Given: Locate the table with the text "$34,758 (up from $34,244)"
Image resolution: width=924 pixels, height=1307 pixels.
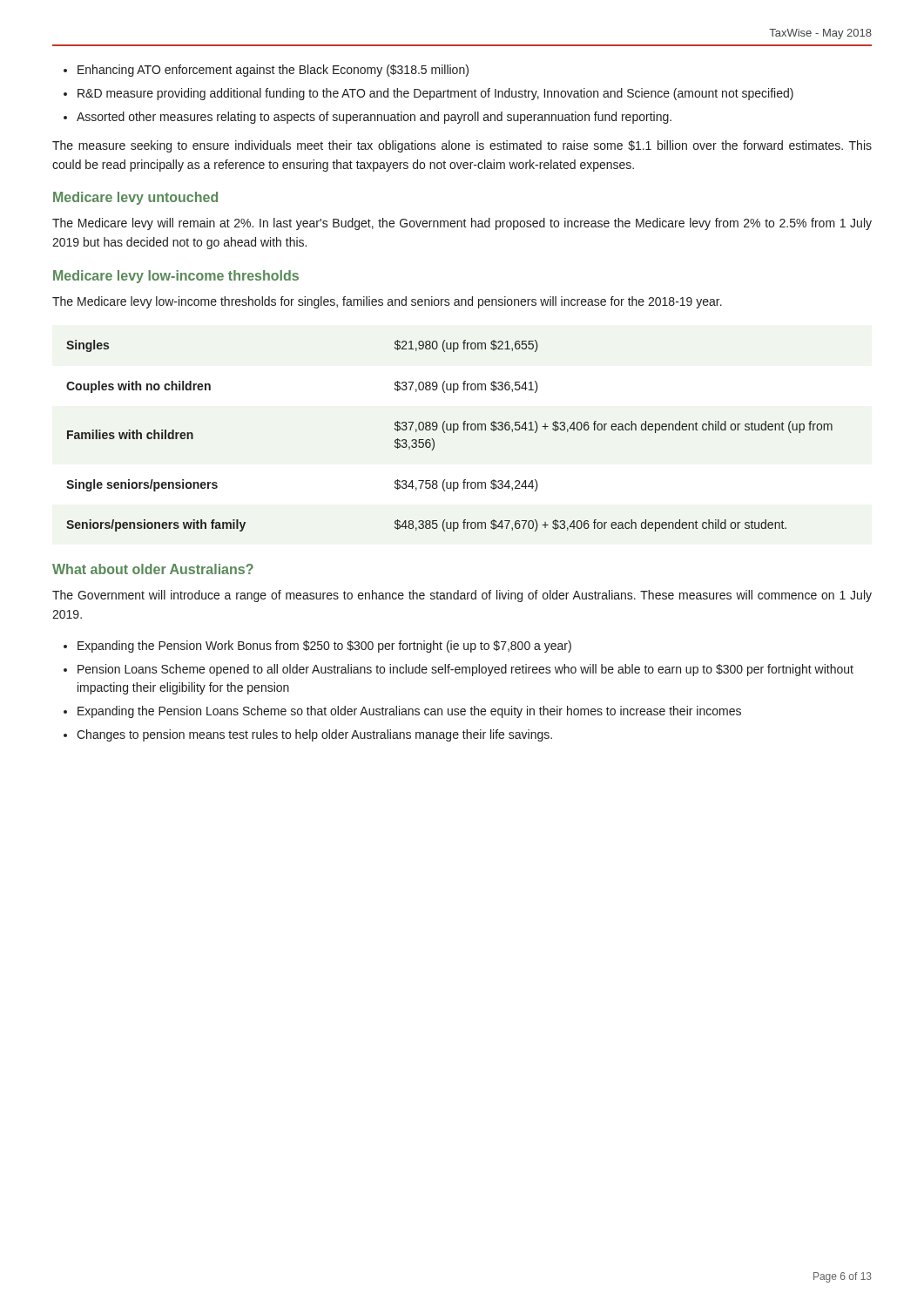Looking at the screenshot, I should (462, 435).
